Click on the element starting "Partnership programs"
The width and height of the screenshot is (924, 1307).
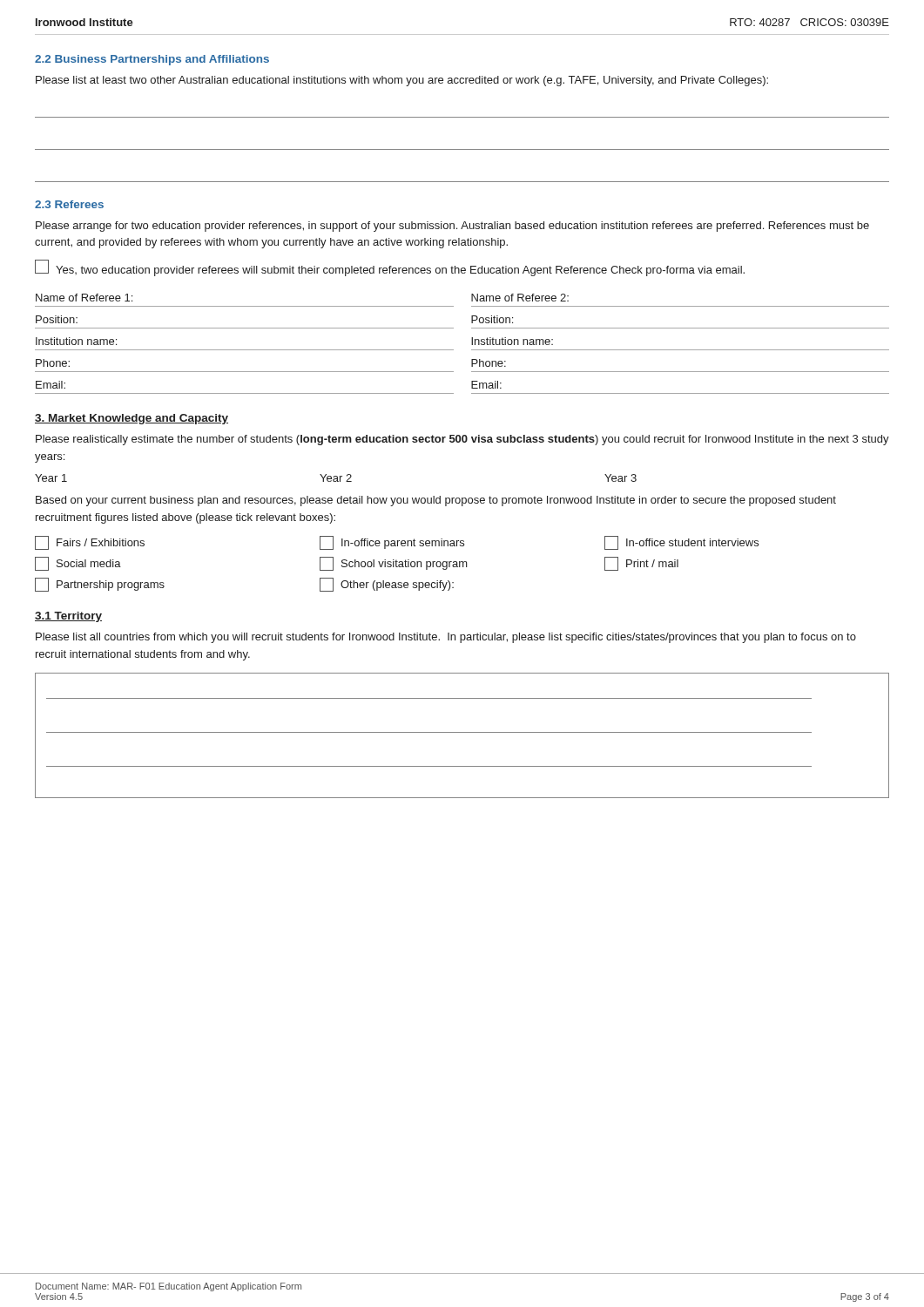(x=100, y=584)
